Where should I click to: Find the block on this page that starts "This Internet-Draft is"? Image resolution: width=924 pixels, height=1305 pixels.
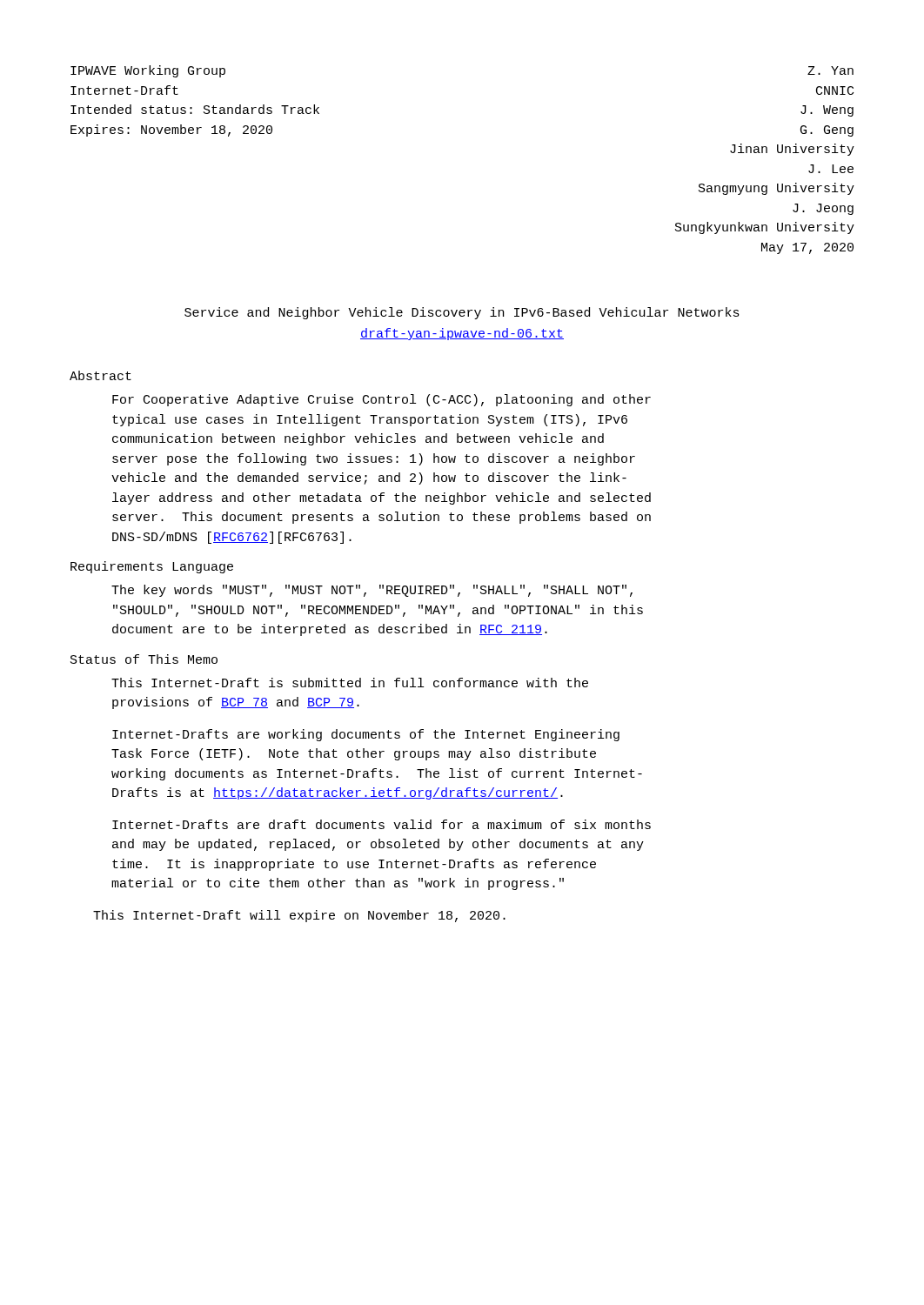(350, 694)
